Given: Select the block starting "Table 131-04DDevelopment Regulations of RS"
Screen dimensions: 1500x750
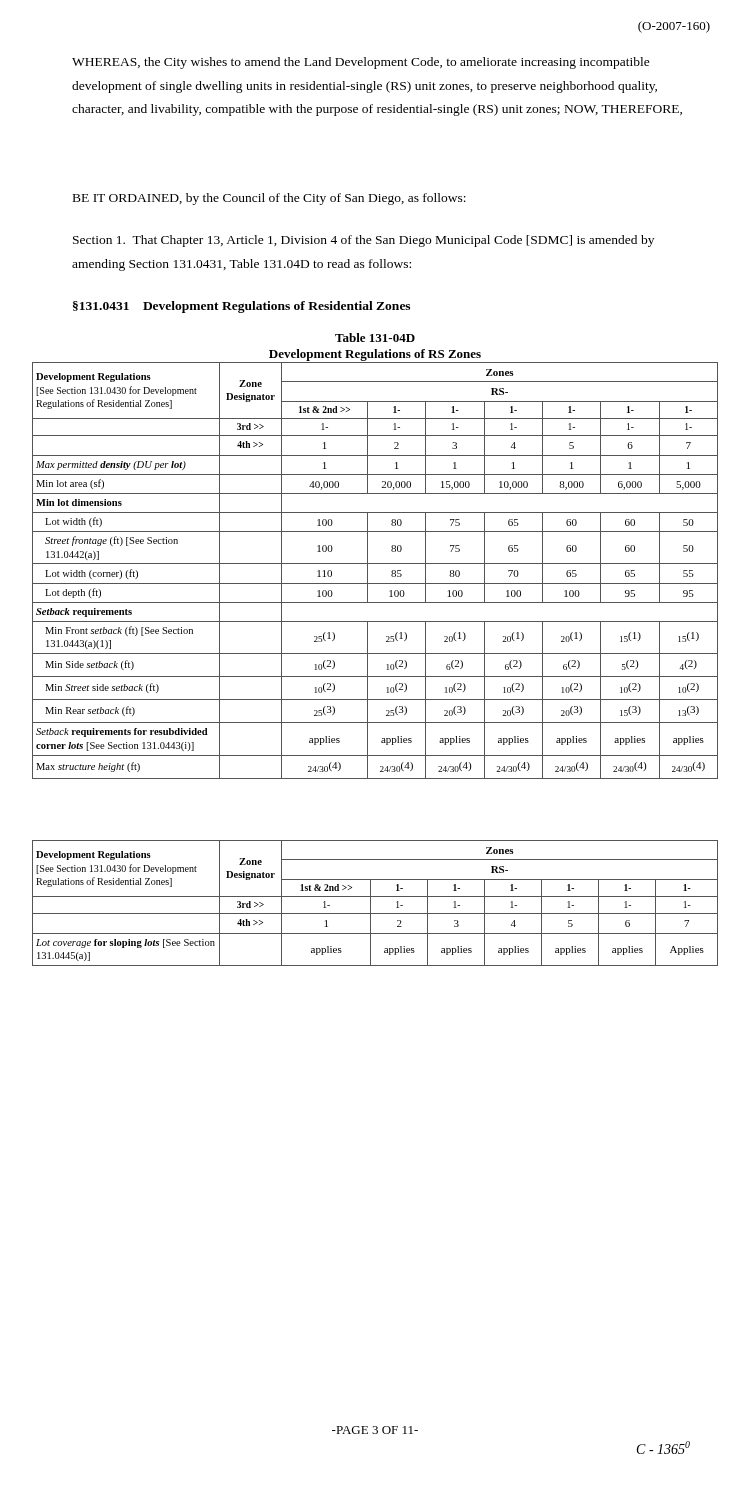Looking at the screenshot, I should (x=375, y=346).
